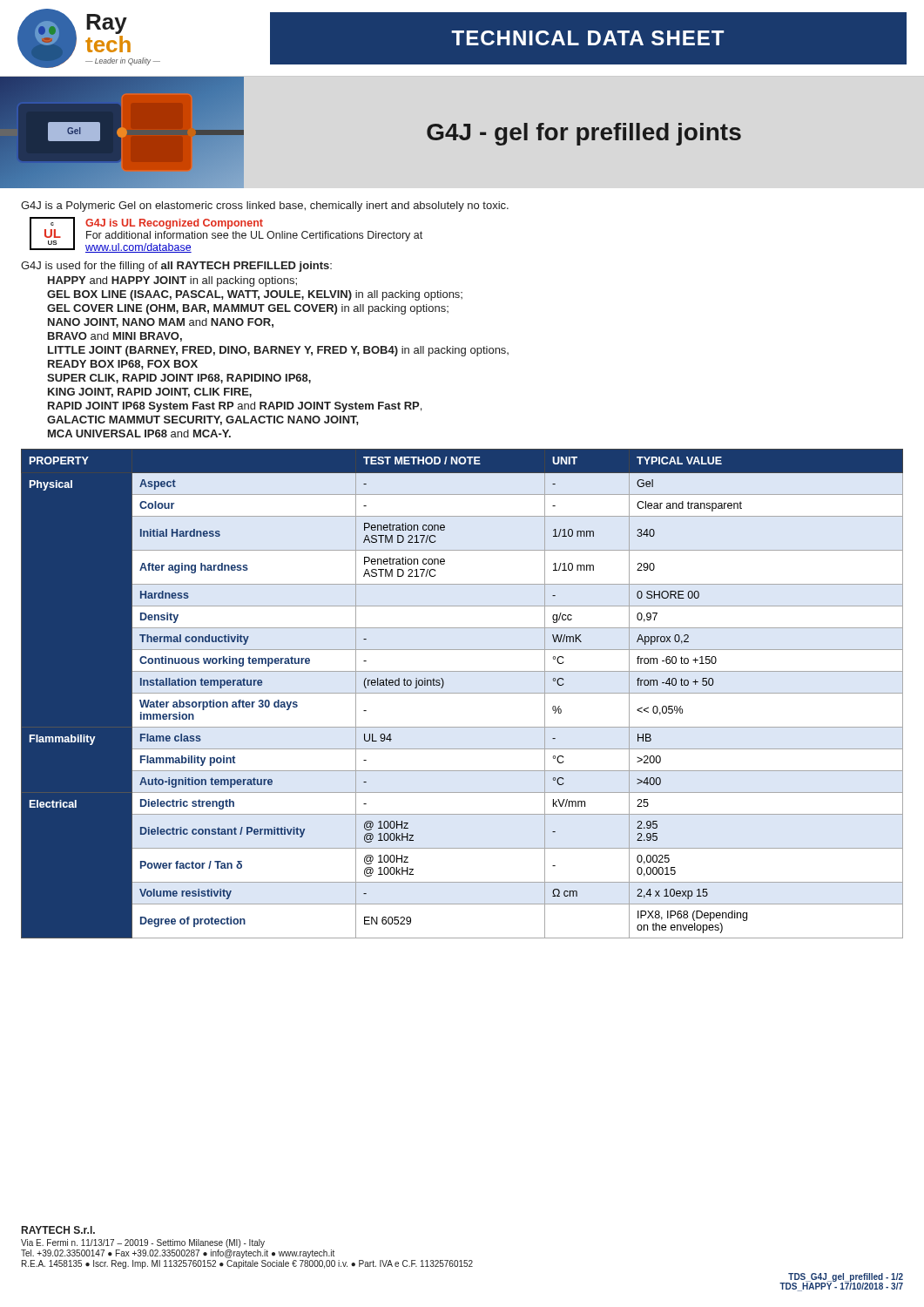Point to the block beginning "LITTLE JOINT (BARNEY, FRED,"
Viewport: 924px width, 1307px height.
[278, 350]
